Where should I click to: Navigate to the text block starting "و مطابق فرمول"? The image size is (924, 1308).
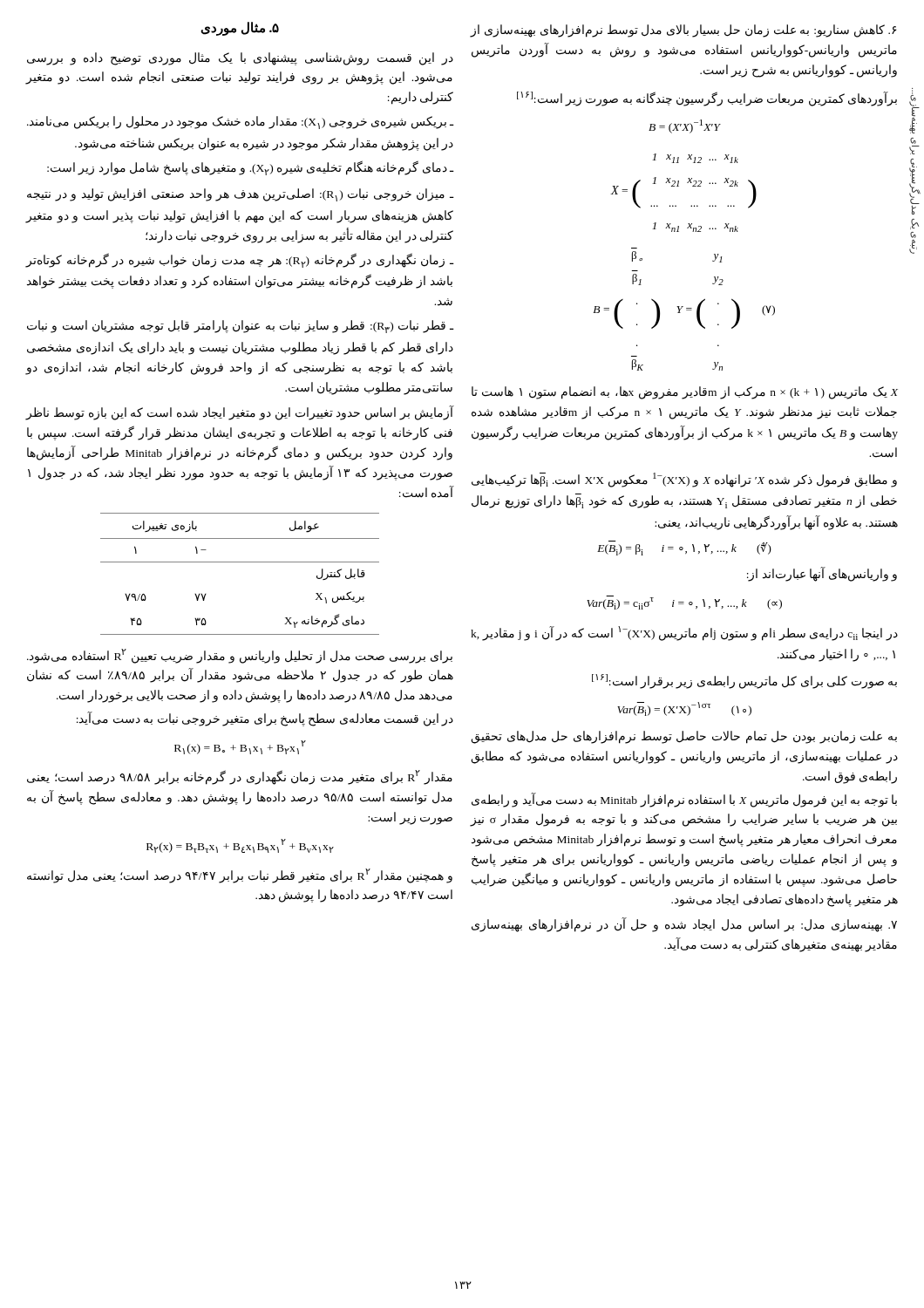pos(684,500)
